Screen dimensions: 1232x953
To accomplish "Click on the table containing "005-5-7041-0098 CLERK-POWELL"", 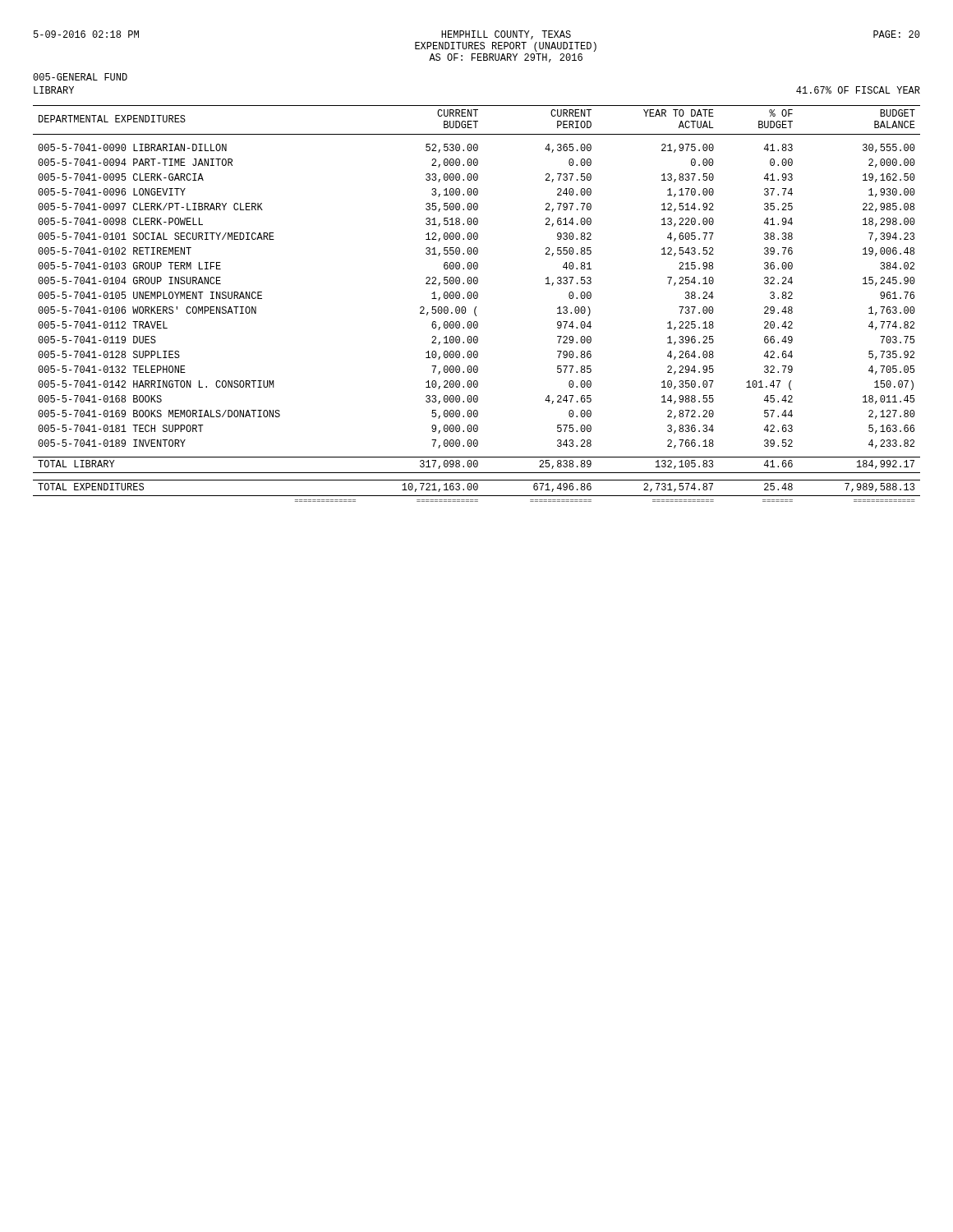I will pyautogui.click(x=476, y=306).
